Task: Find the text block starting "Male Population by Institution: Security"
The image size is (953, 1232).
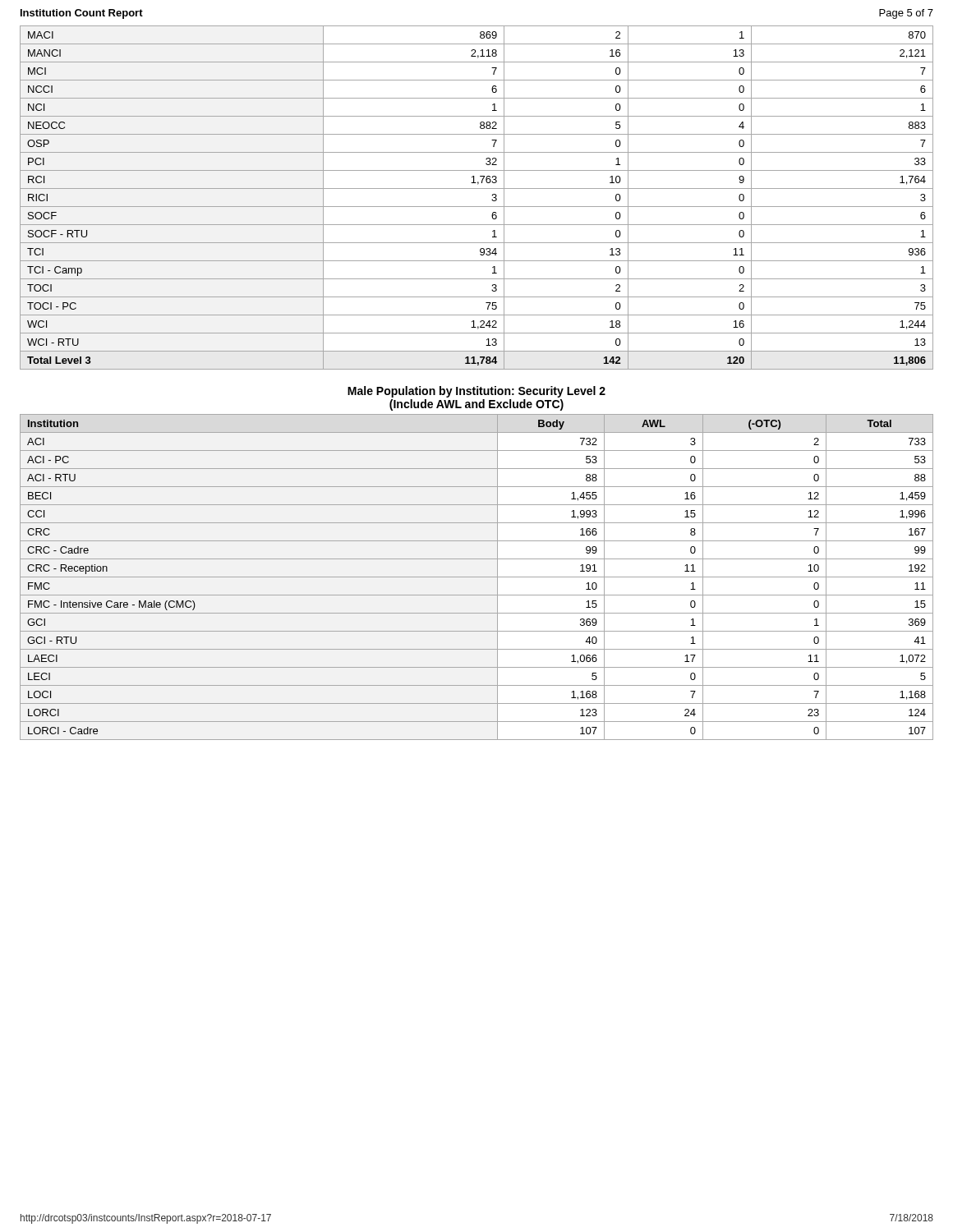Action: (476, 398)
